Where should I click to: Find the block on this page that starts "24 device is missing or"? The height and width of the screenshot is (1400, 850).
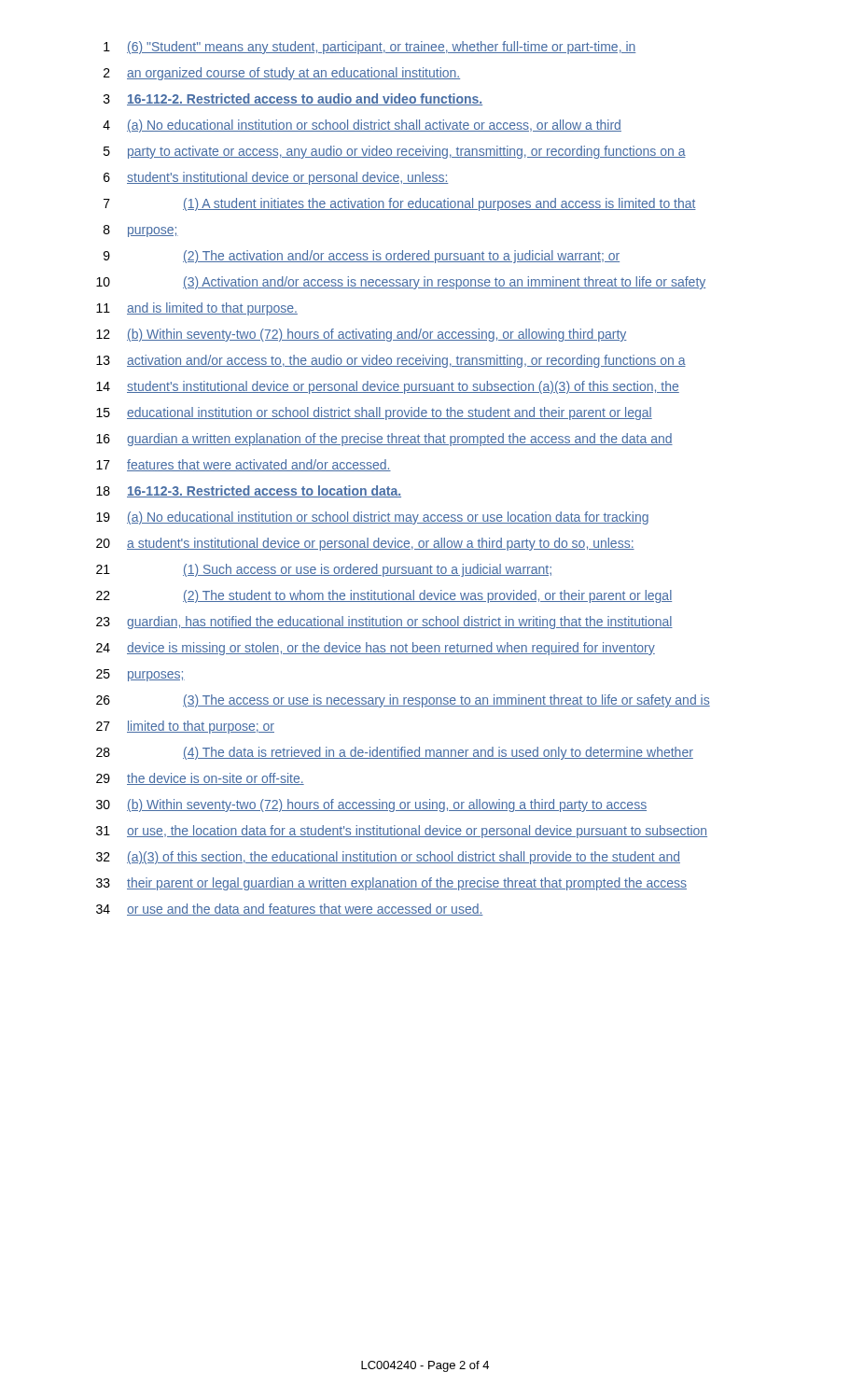click(x=434, y=648)
